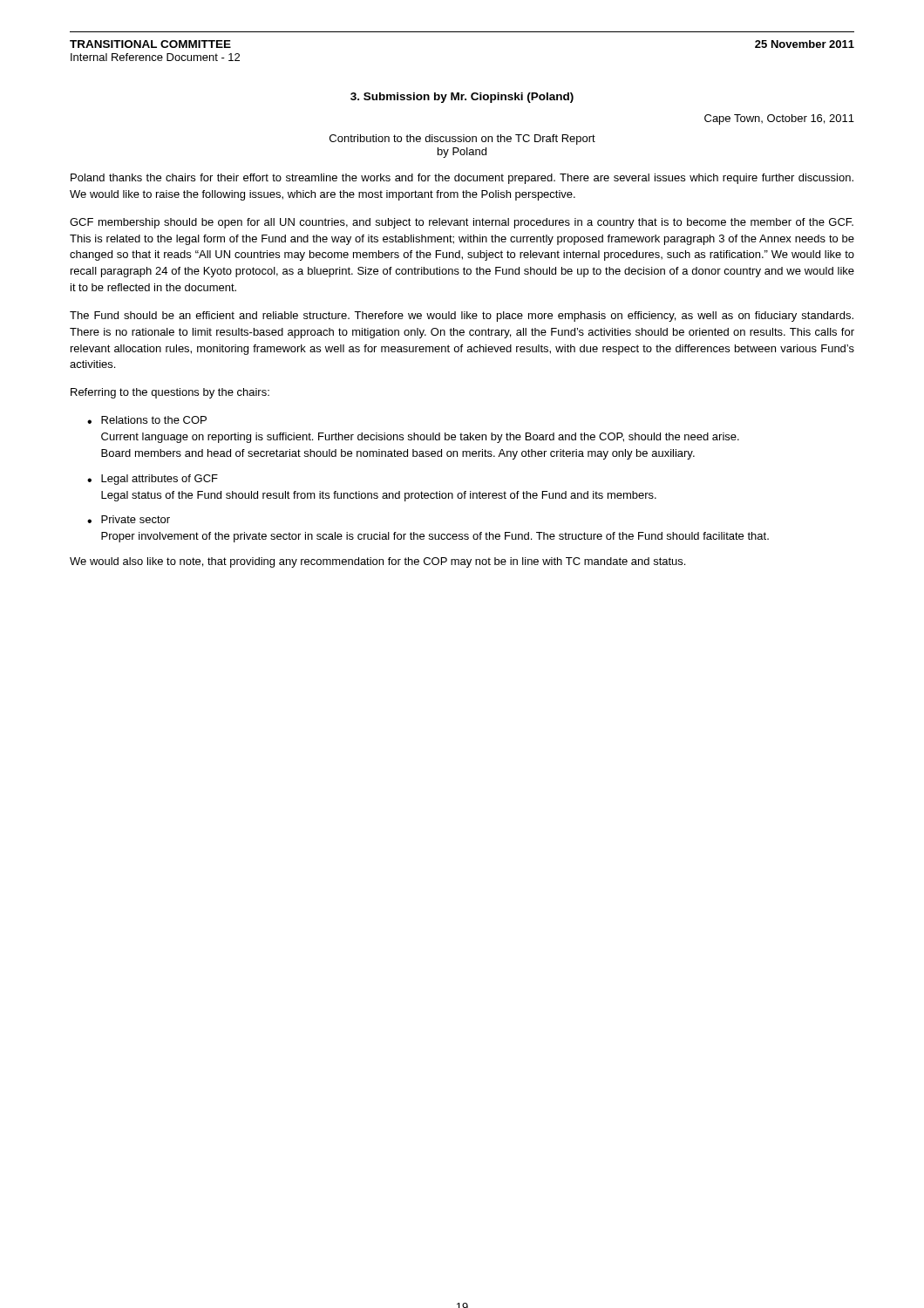Point to the block beginning "• Relations to"
The width and height of the screenshot is (924, 1308).
(413, 437)
